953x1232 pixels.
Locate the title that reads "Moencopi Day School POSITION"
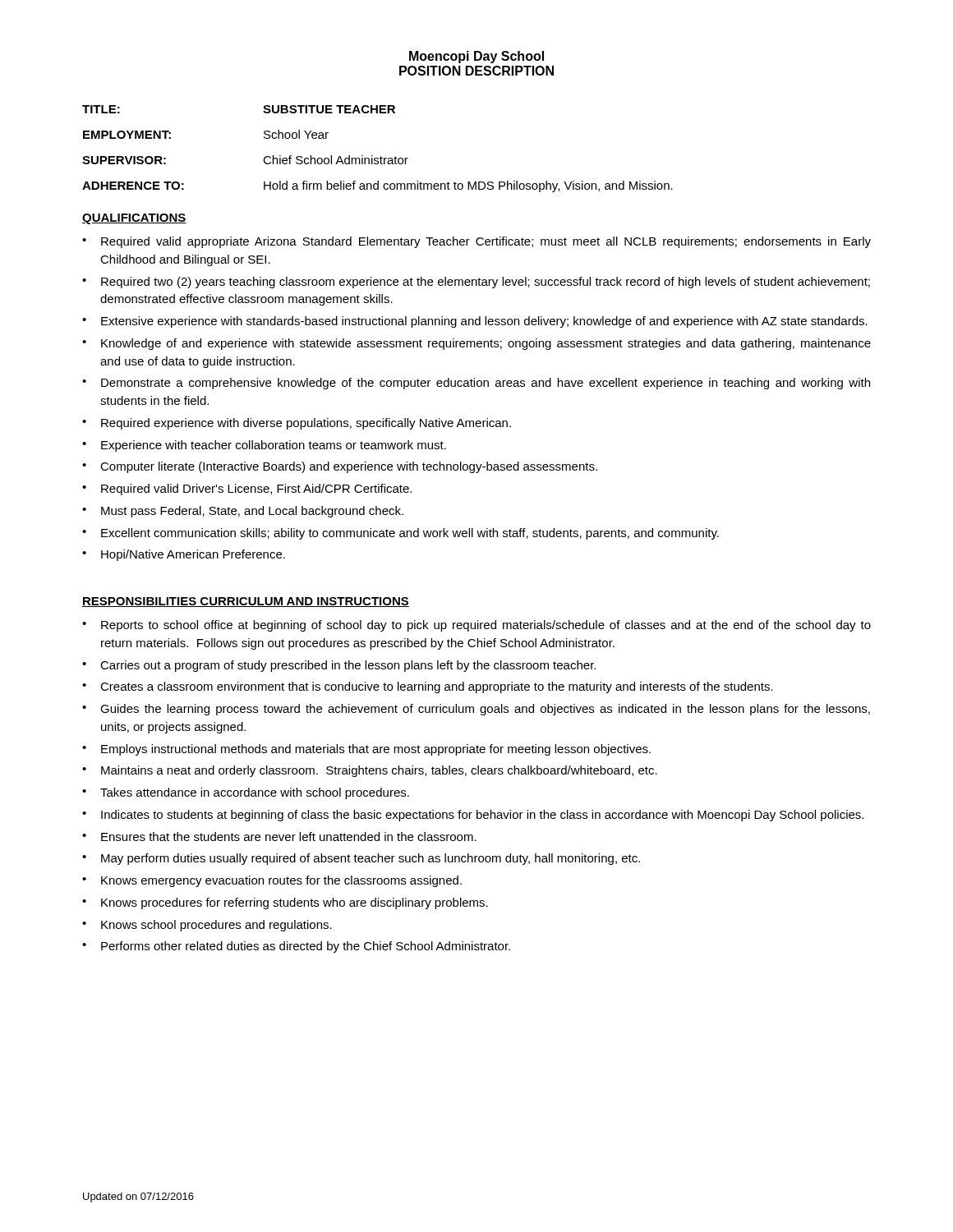pyautogui.click(x=476, y=64)
